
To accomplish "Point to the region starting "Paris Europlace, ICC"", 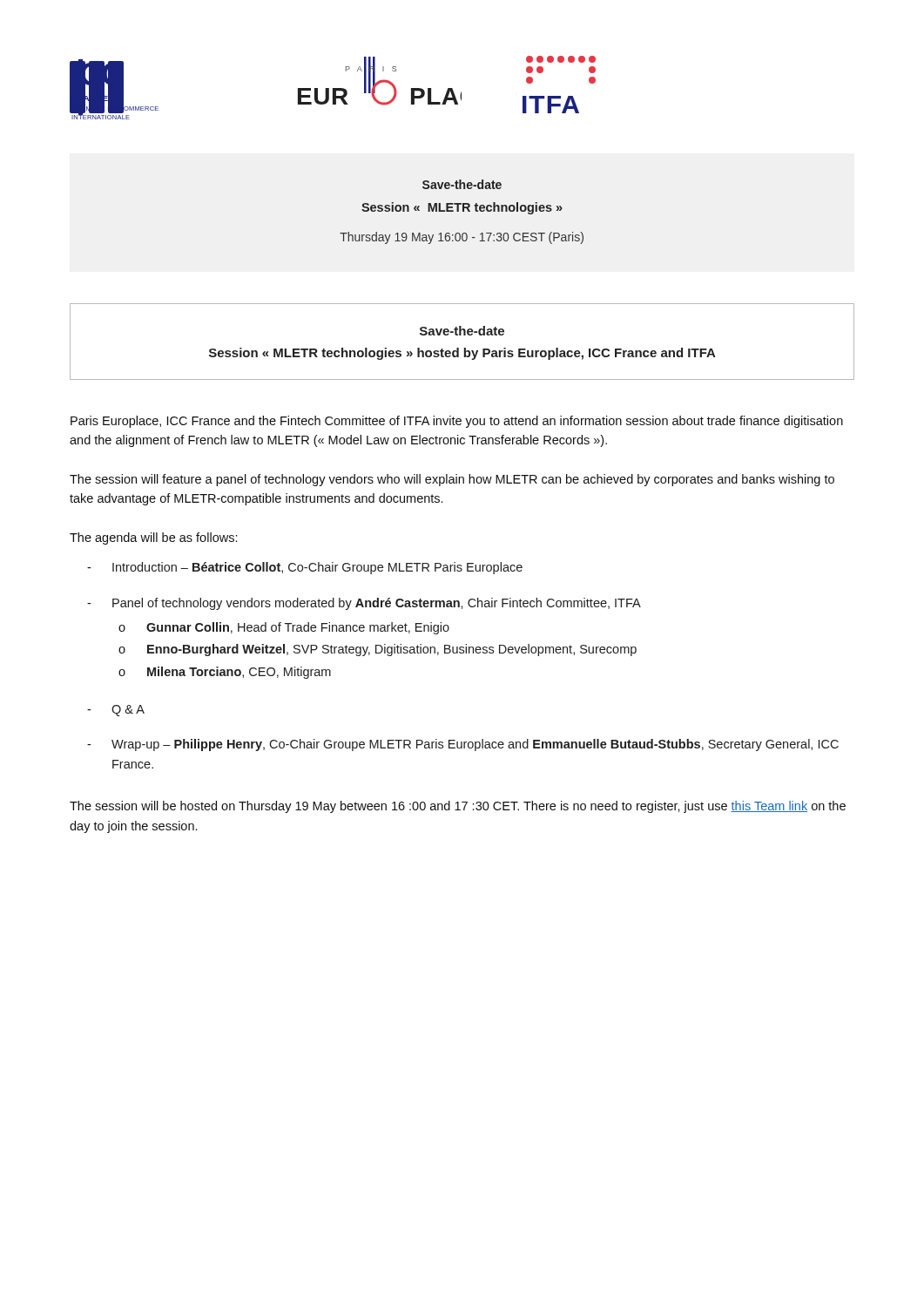I will point(456,431).
